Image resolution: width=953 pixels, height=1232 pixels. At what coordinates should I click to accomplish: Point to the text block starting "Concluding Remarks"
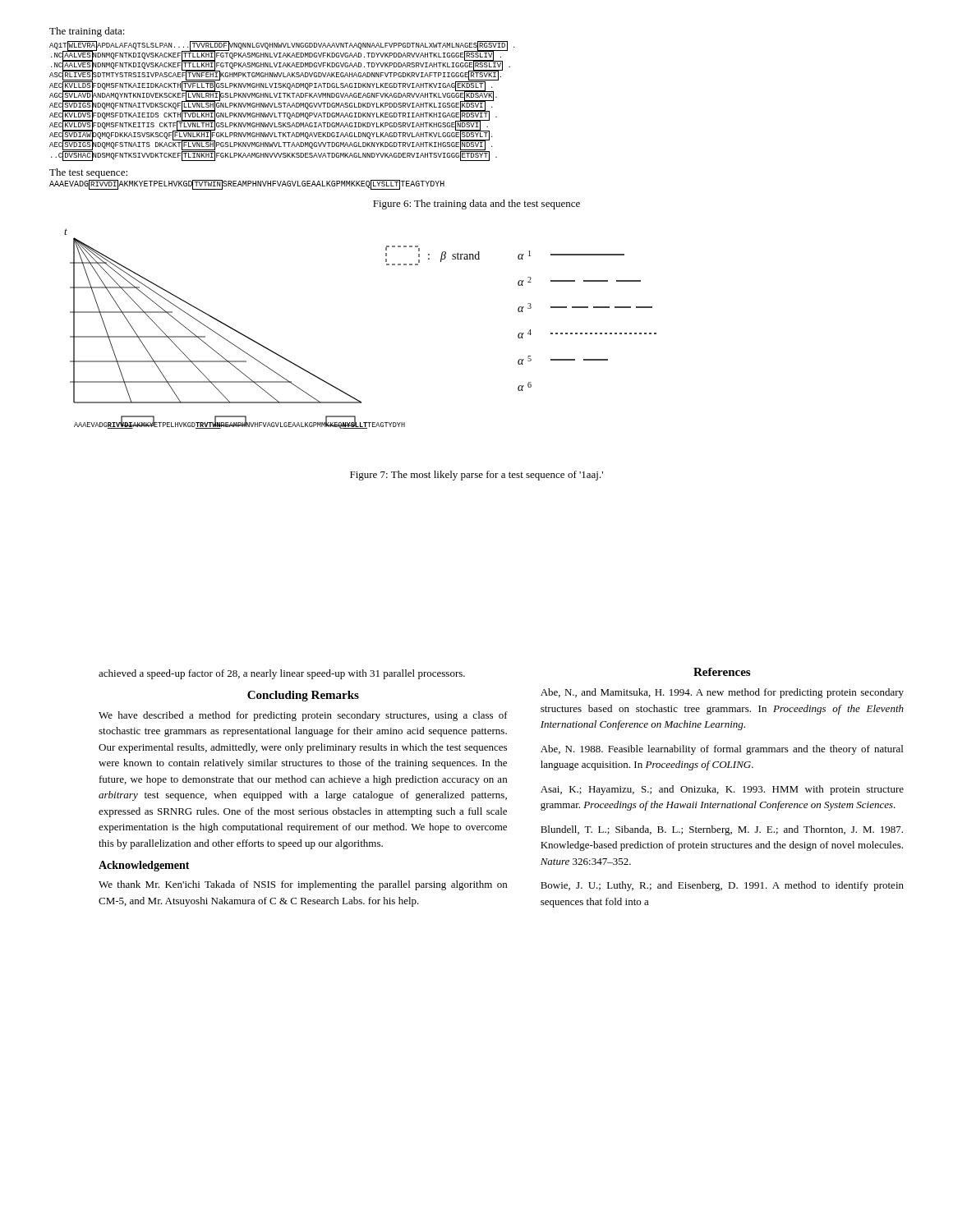coord(303,694)
